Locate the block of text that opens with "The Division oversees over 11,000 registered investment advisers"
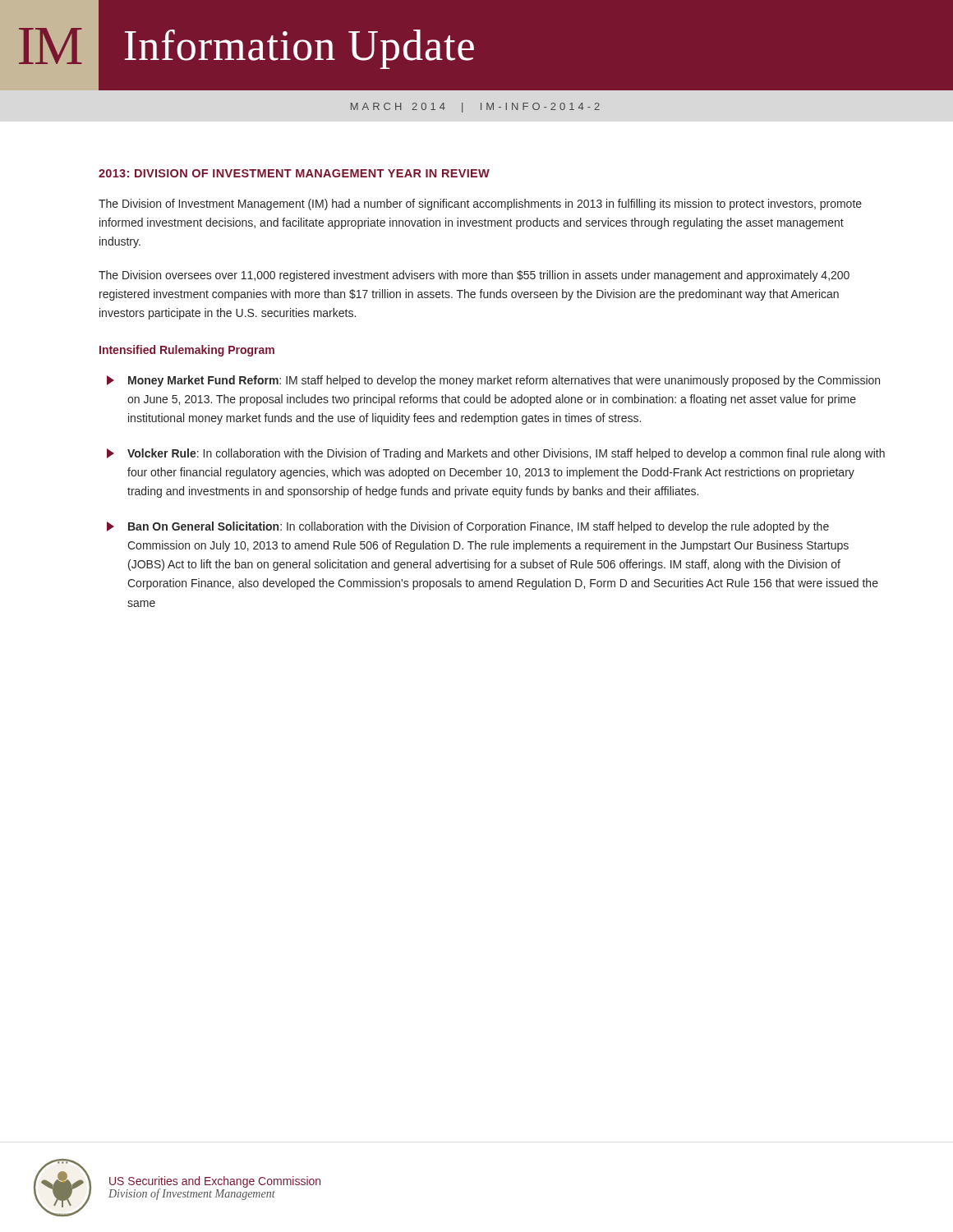The image size is (953, 1232). (474, 294)
